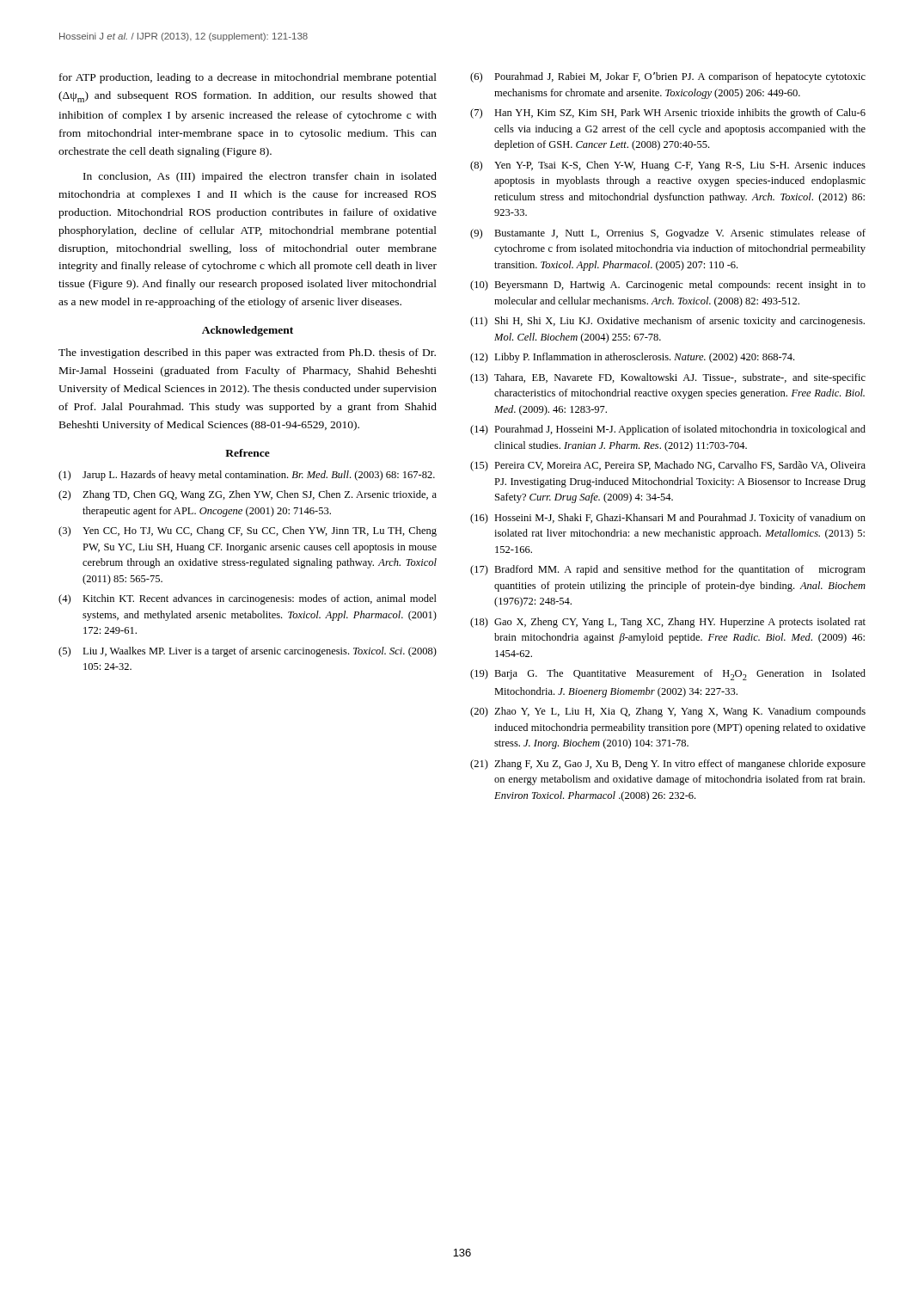Click the passage that begins "(1) Jarup L. Hazards of heavy"
Image resolution: width=924 pixels, height=1290 pixels.
click(x=248, y=475)
